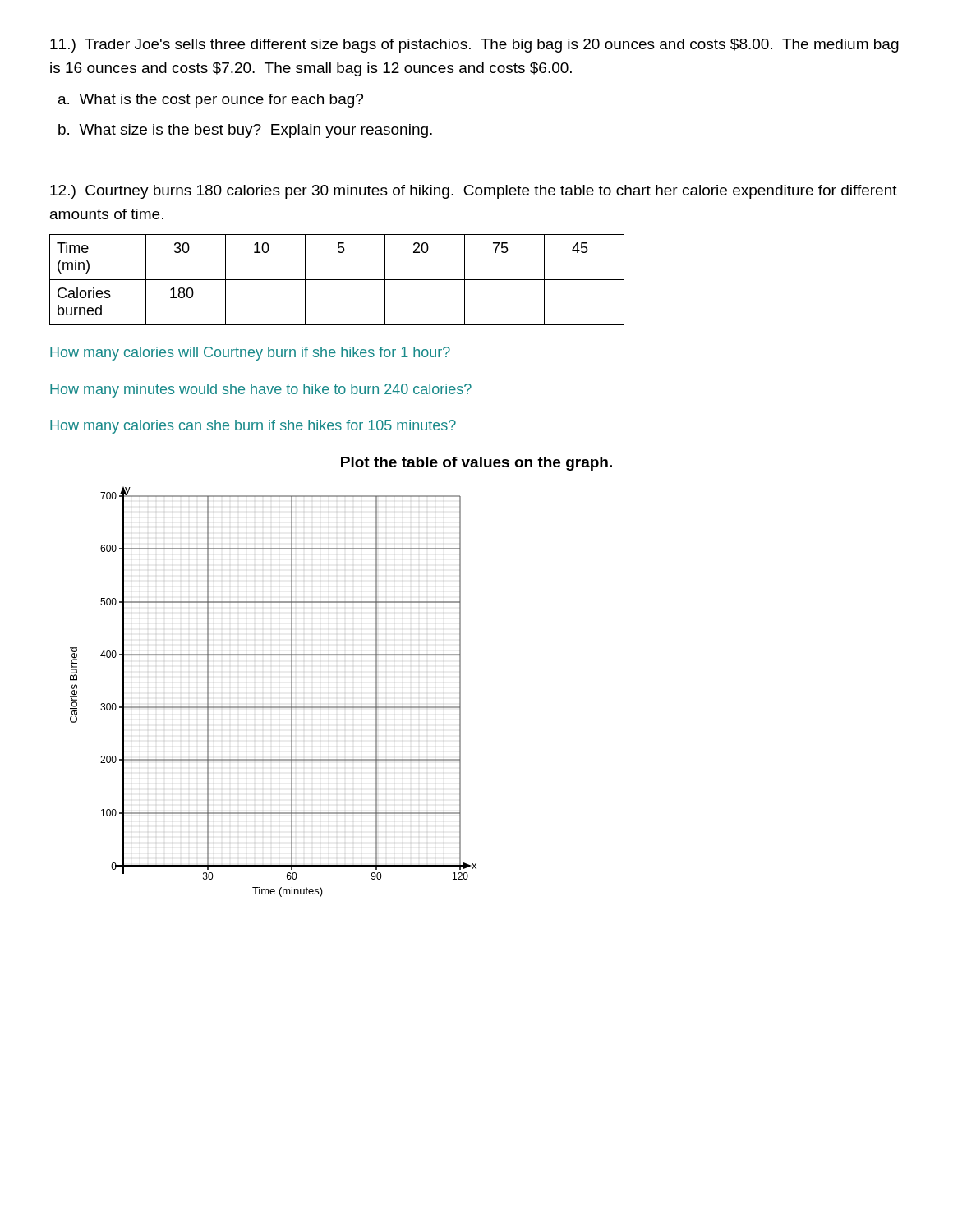Screen dimensions: 1232x953
Task: Click the passage that begins ") Trader Joe's sells three different size"
Action: pyautogui.click(x=474, y=56)
